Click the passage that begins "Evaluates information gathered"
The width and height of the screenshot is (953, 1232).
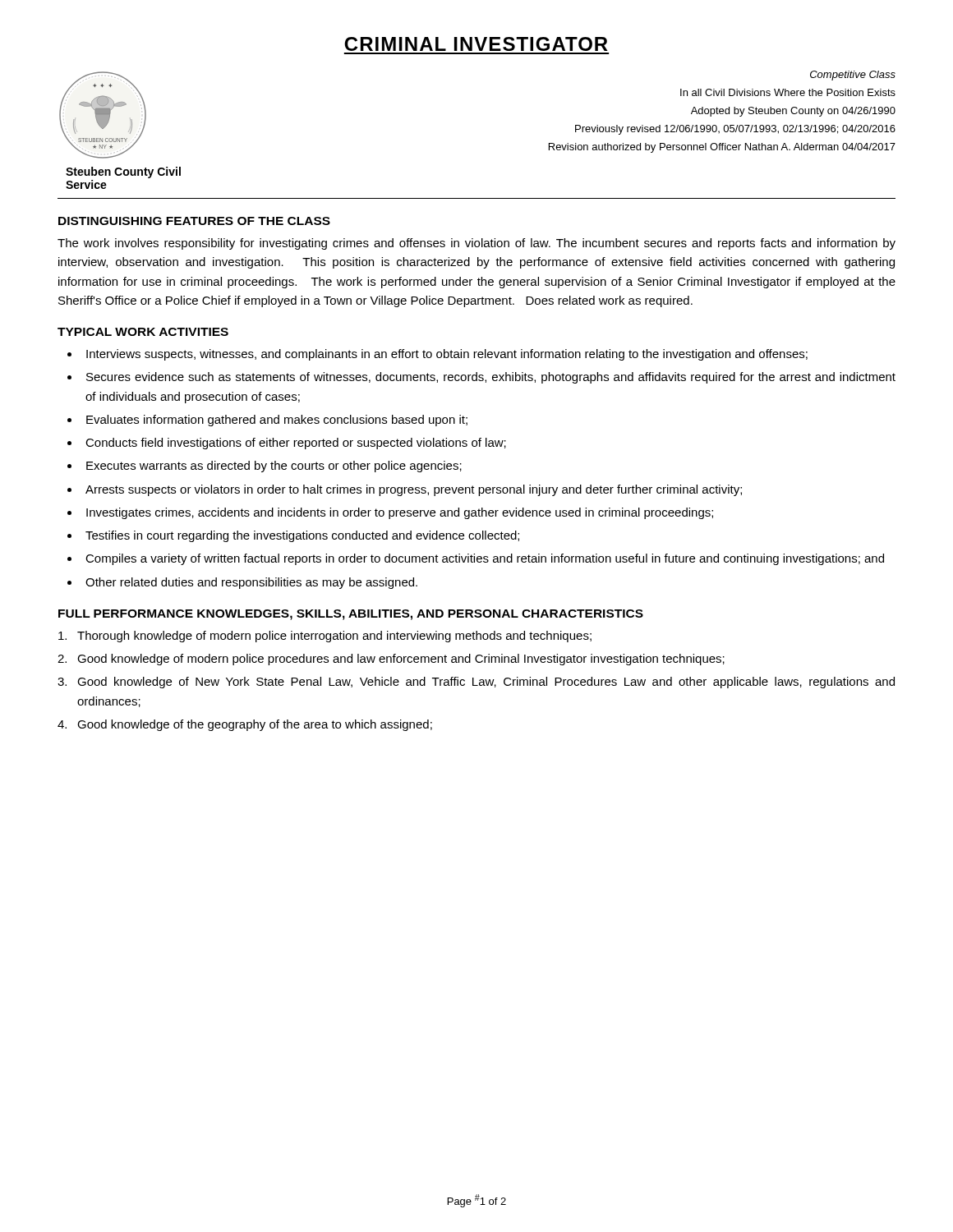coord(277,419)
